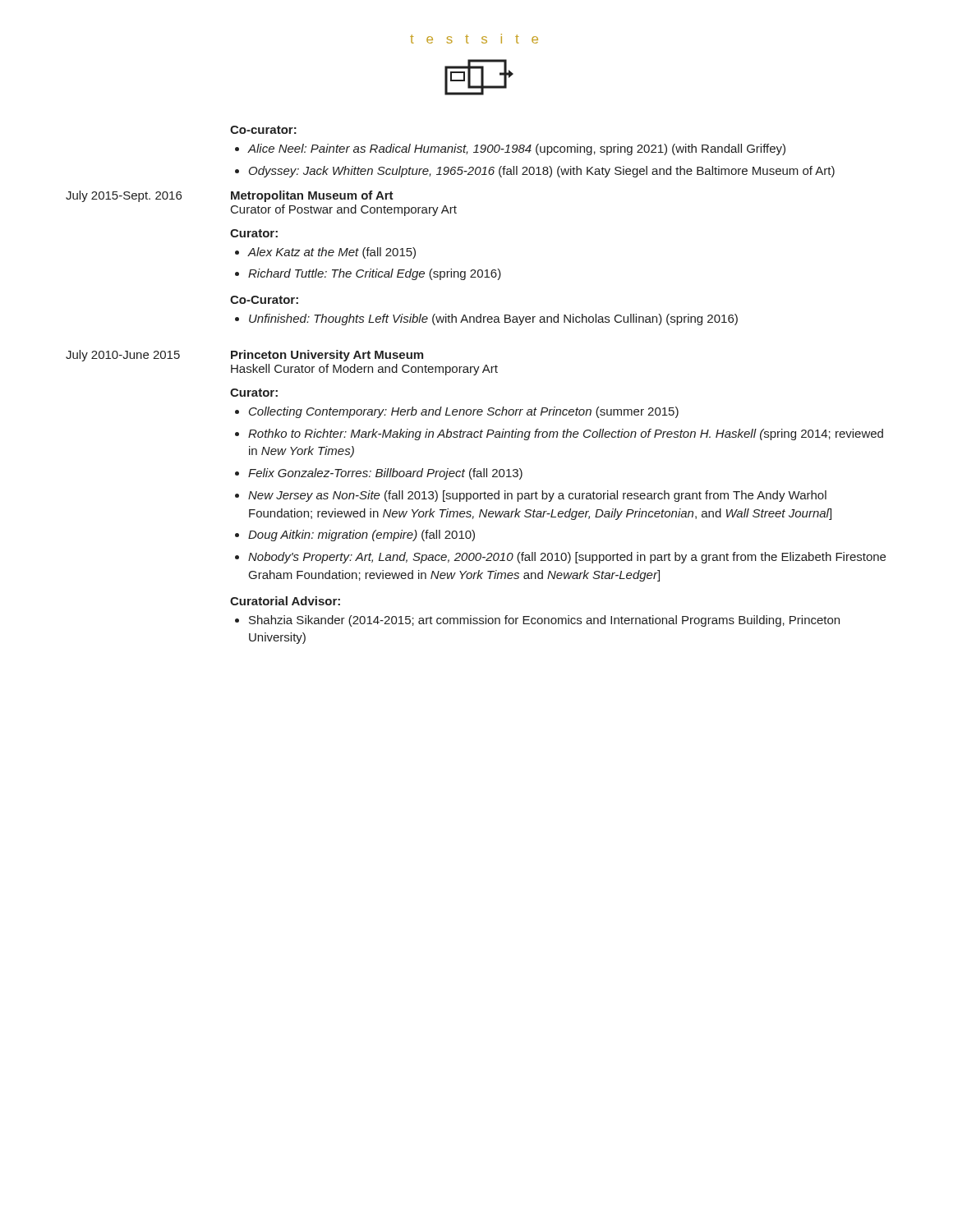Screen dimensions: 1232x953
Task: Find the block on this page that starts "Princeton University Art Museum Haskell"
Action: click(x=364, y=361)
